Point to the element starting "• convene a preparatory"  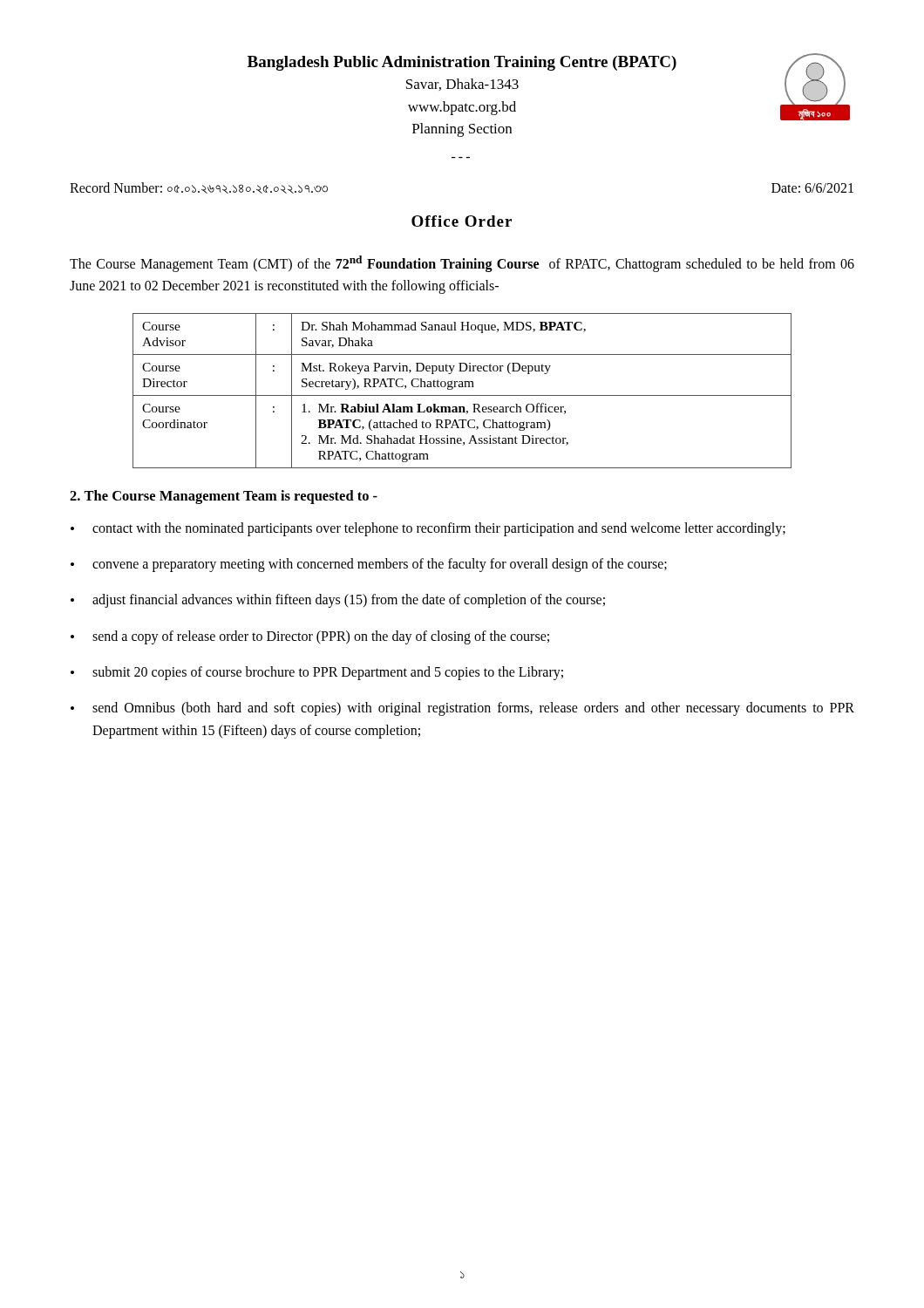(x=462, y=565)
